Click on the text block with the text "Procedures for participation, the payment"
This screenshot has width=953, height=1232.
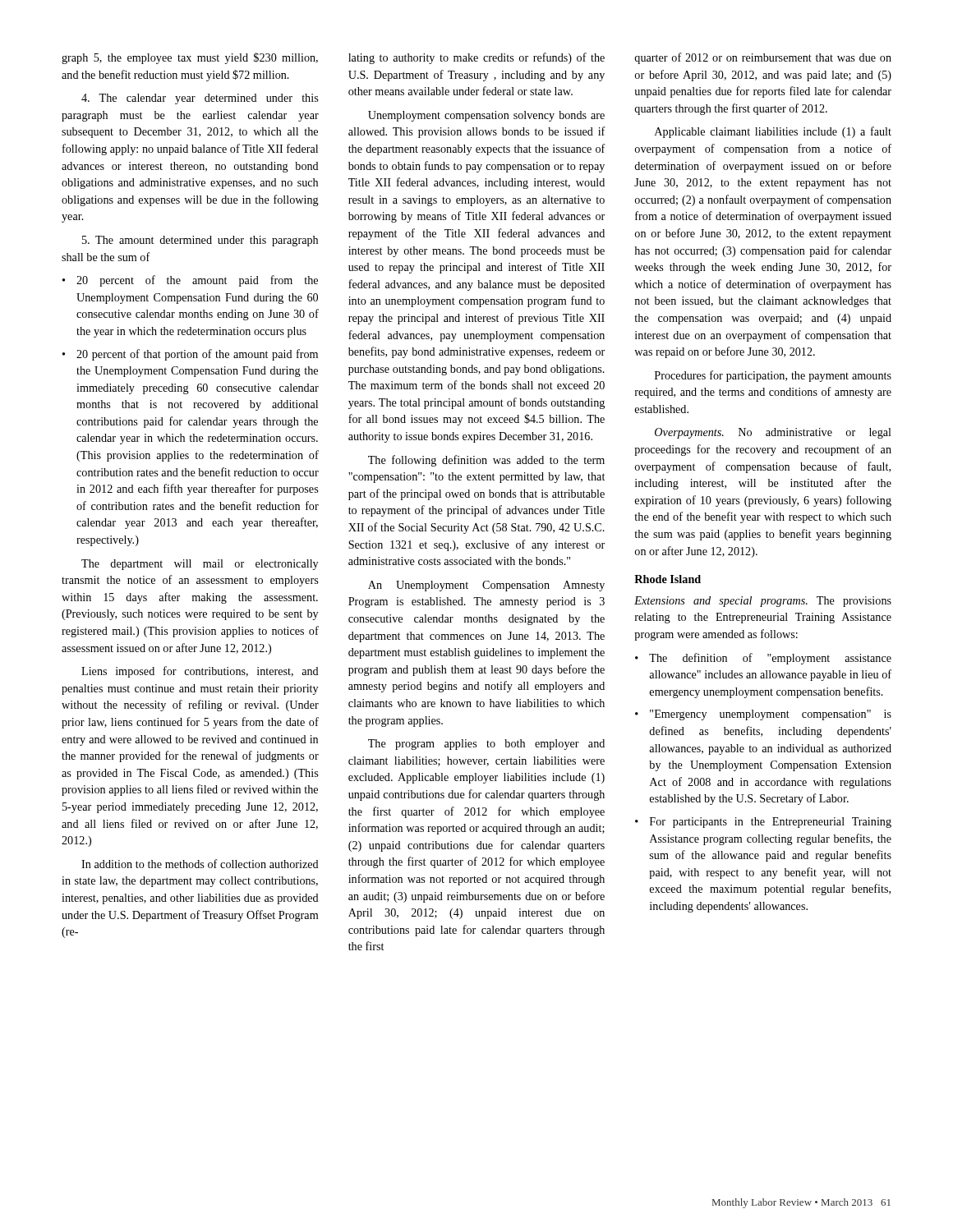[x=763, y=392]
